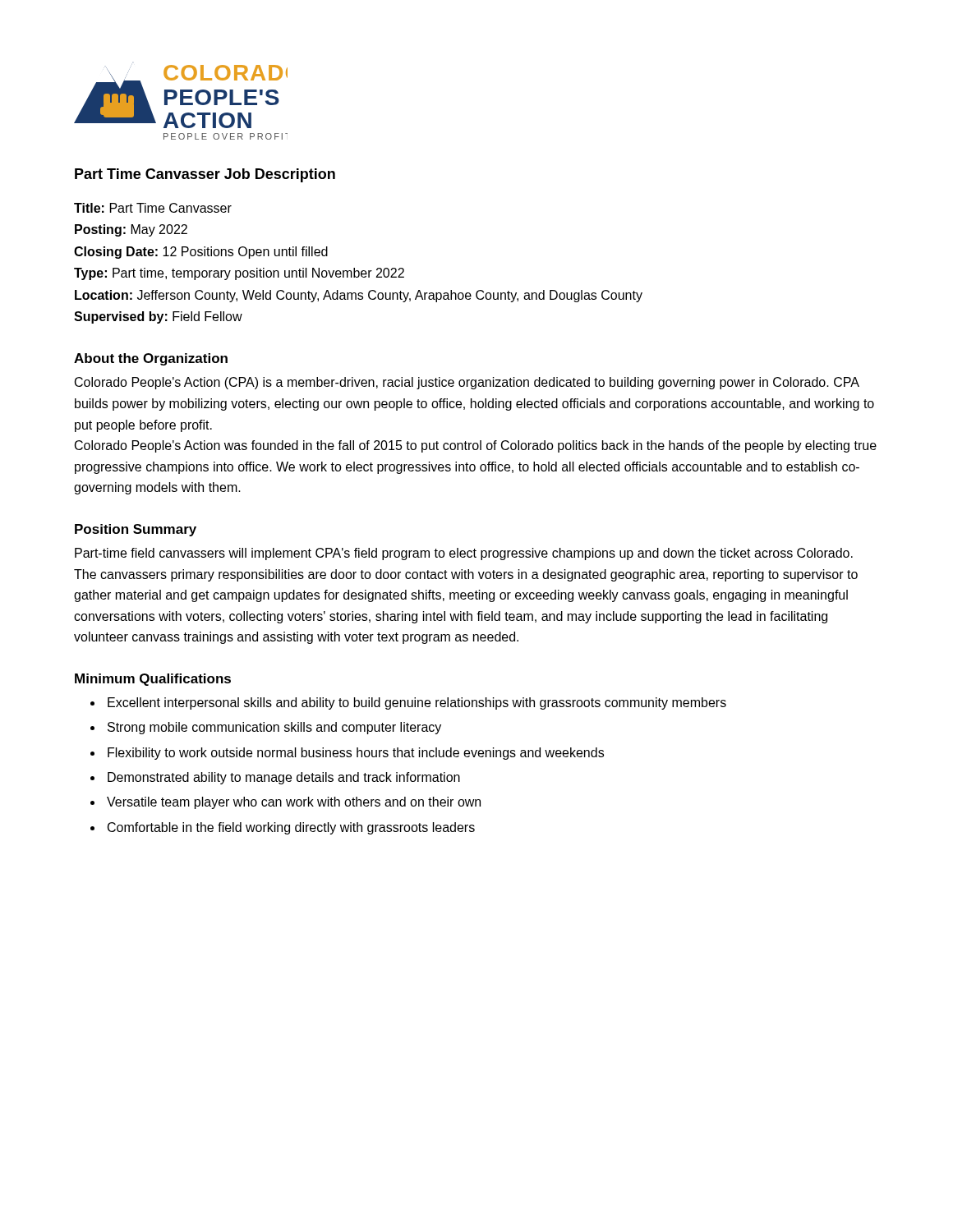Point to the element starting "Title: Part Time"
Image resolution: width=953 pixels, height=1232 pixels.
(x=153, y=208)
